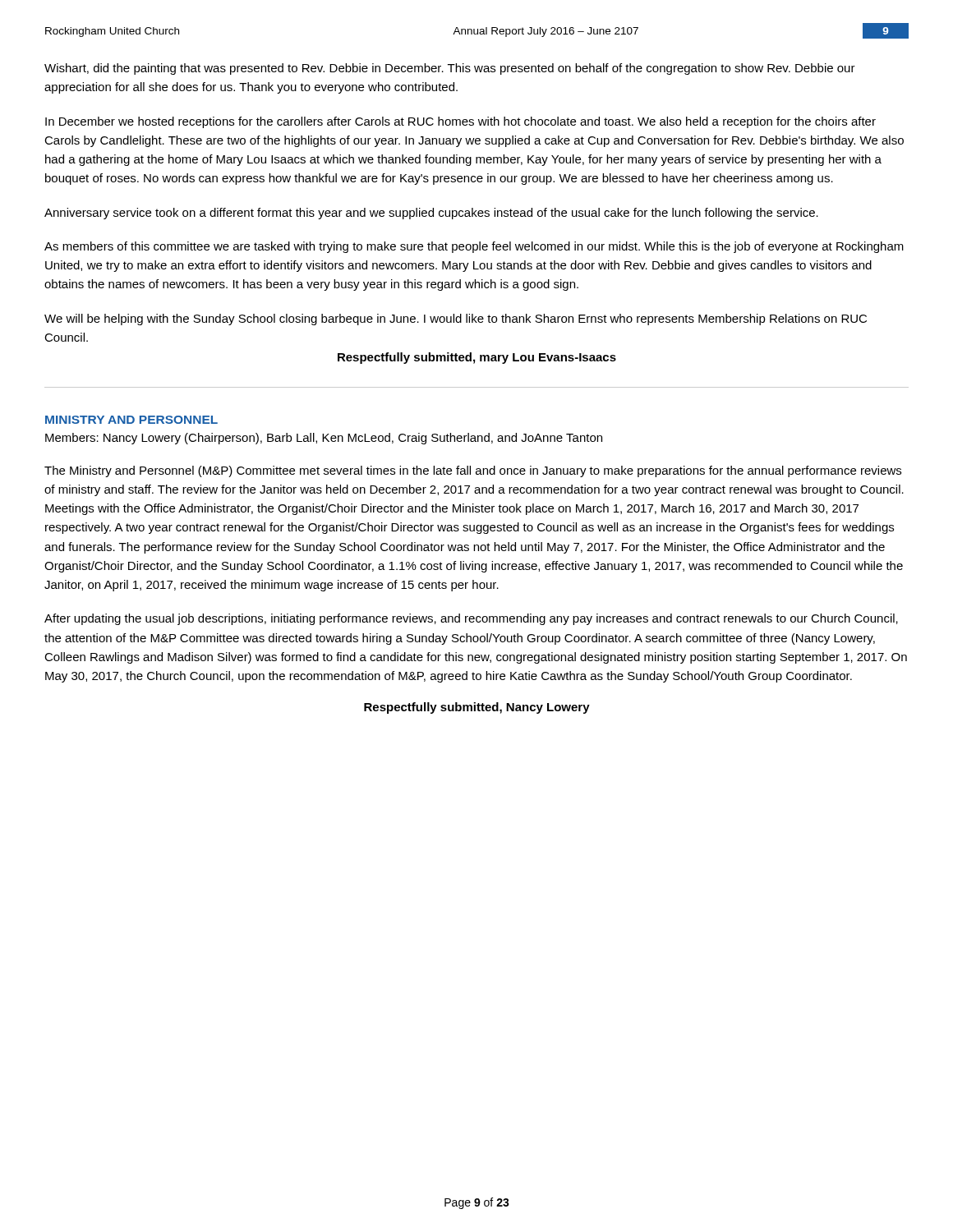Viewport: 953px width, 1232px height.
Task: Locate the block of text that opens with "Respectfully submitted, Nancy"
Action: click(476, 707)
